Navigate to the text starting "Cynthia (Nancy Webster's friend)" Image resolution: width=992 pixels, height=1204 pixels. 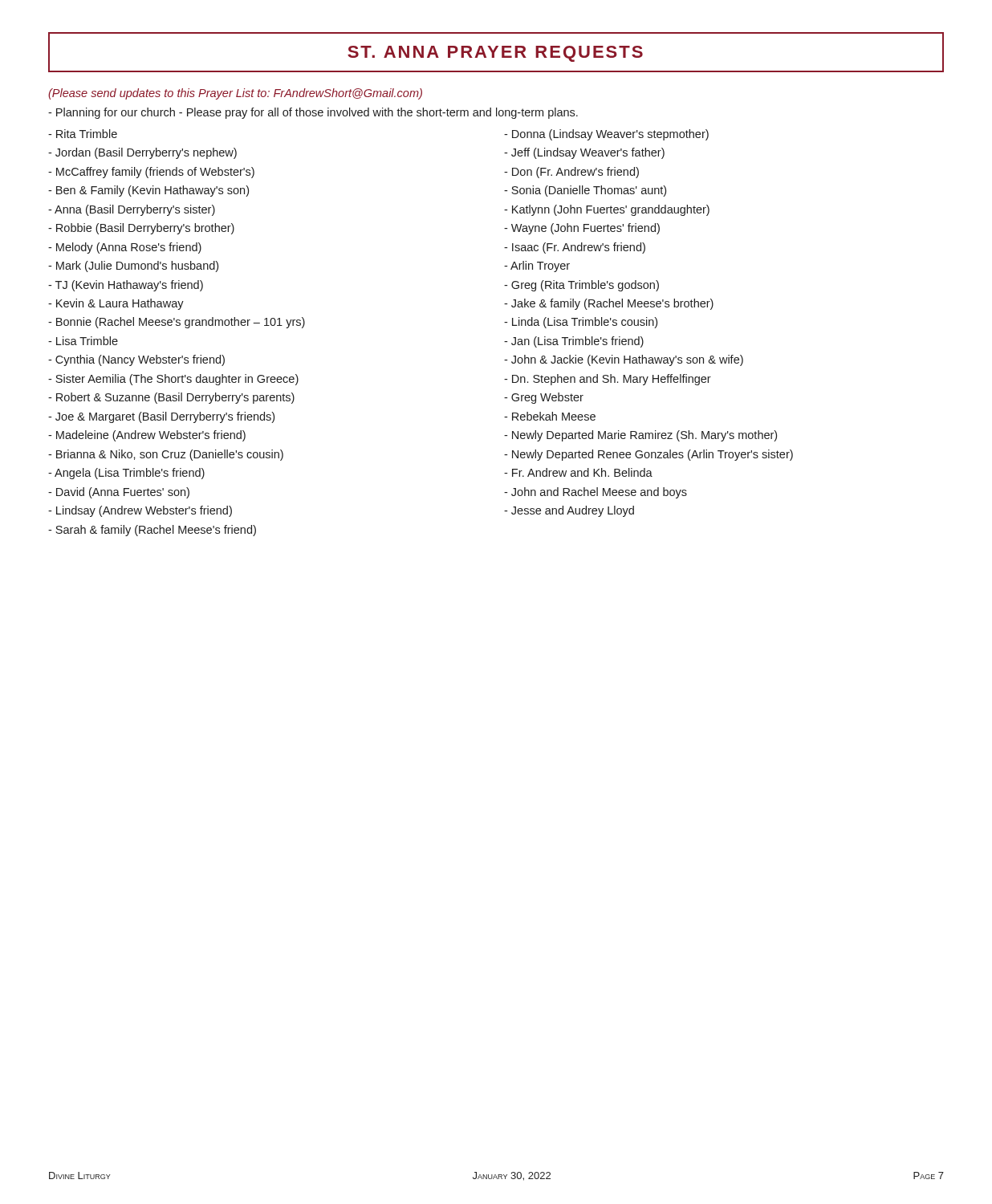[x=137, y=360]
